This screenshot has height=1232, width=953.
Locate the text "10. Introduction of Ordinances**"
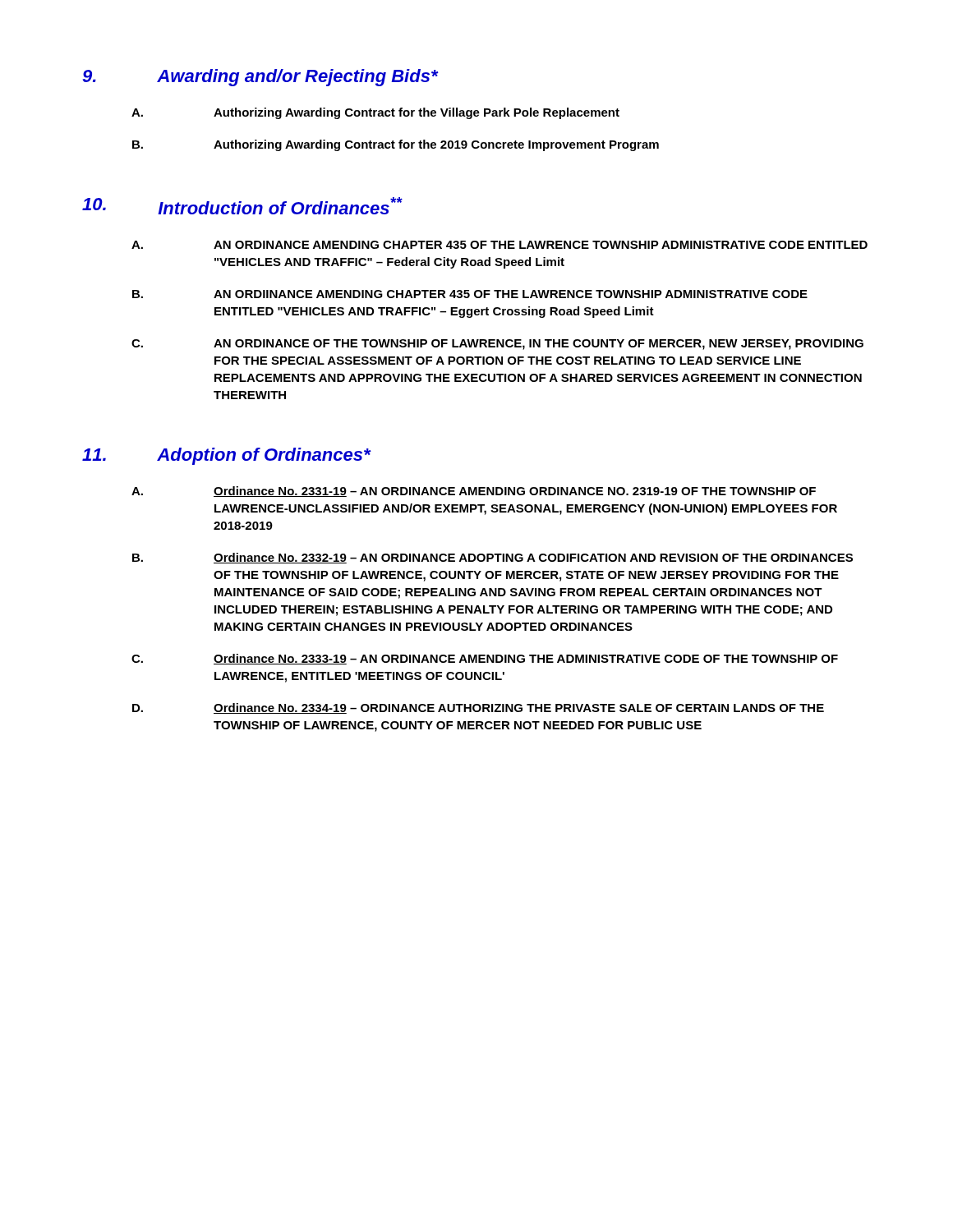click(x=242, y=207)
